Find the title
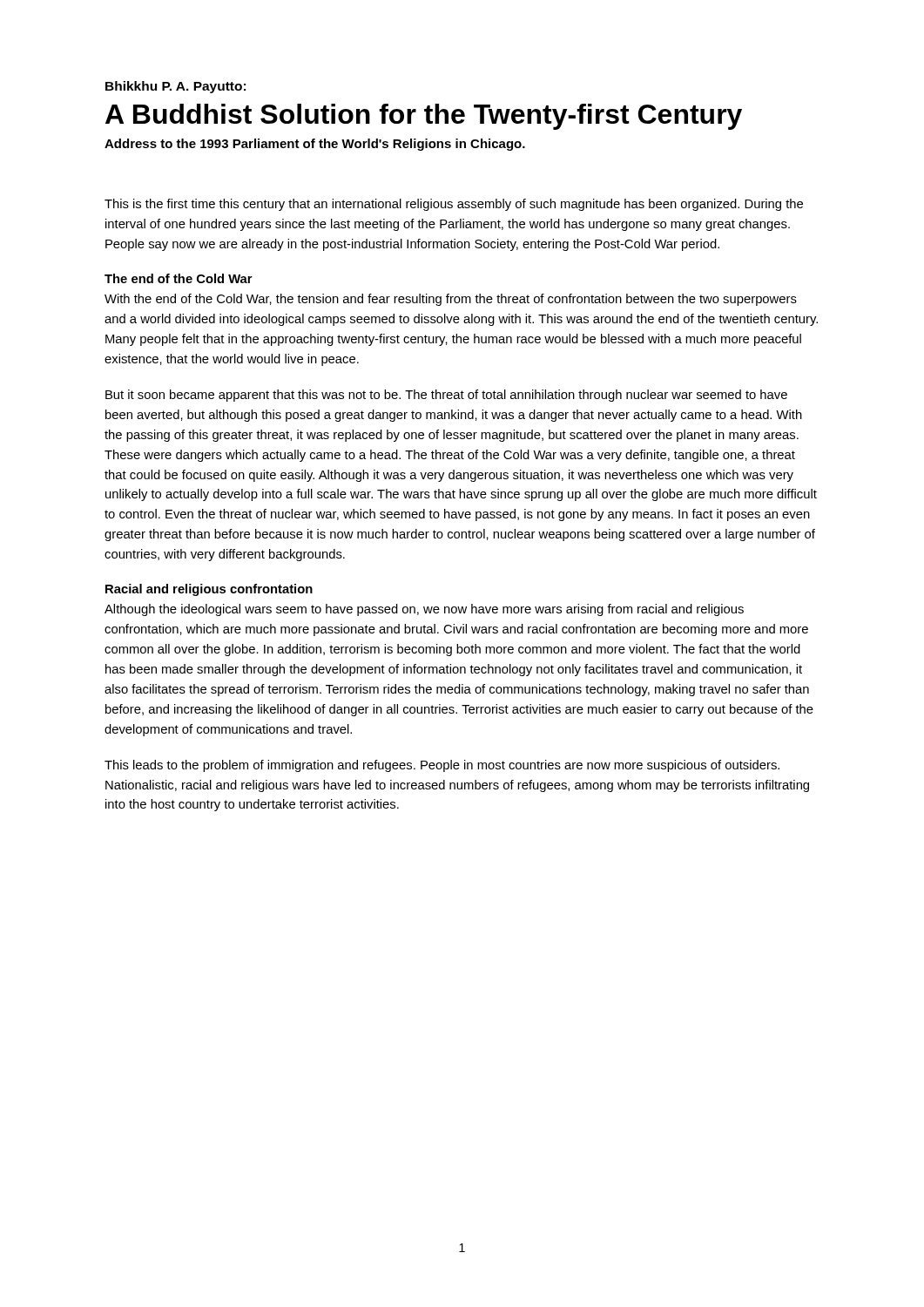This screenshot has width=924, height=1307. (462, 115)
